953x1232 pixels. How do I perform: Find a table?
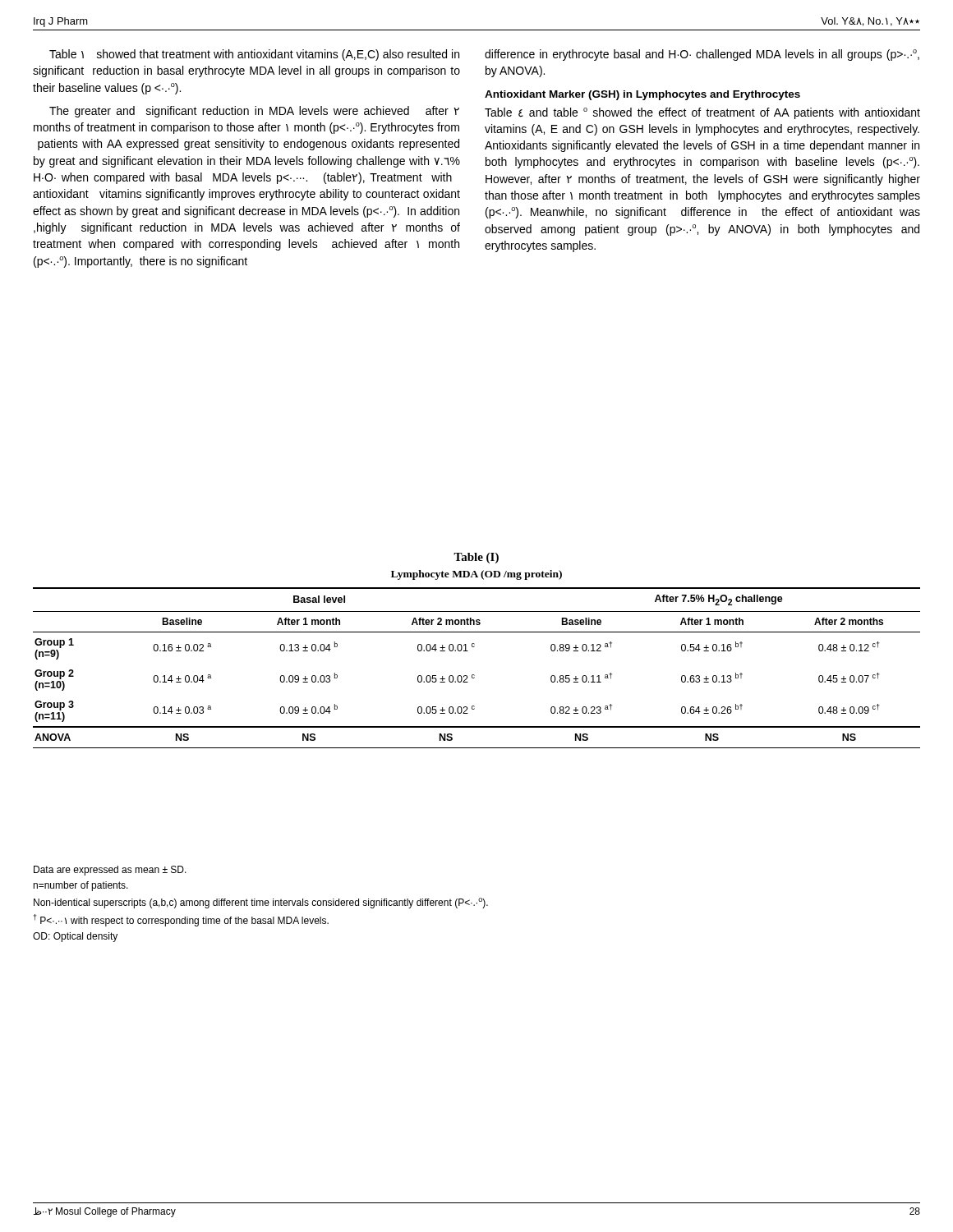(x=476, y=668)
